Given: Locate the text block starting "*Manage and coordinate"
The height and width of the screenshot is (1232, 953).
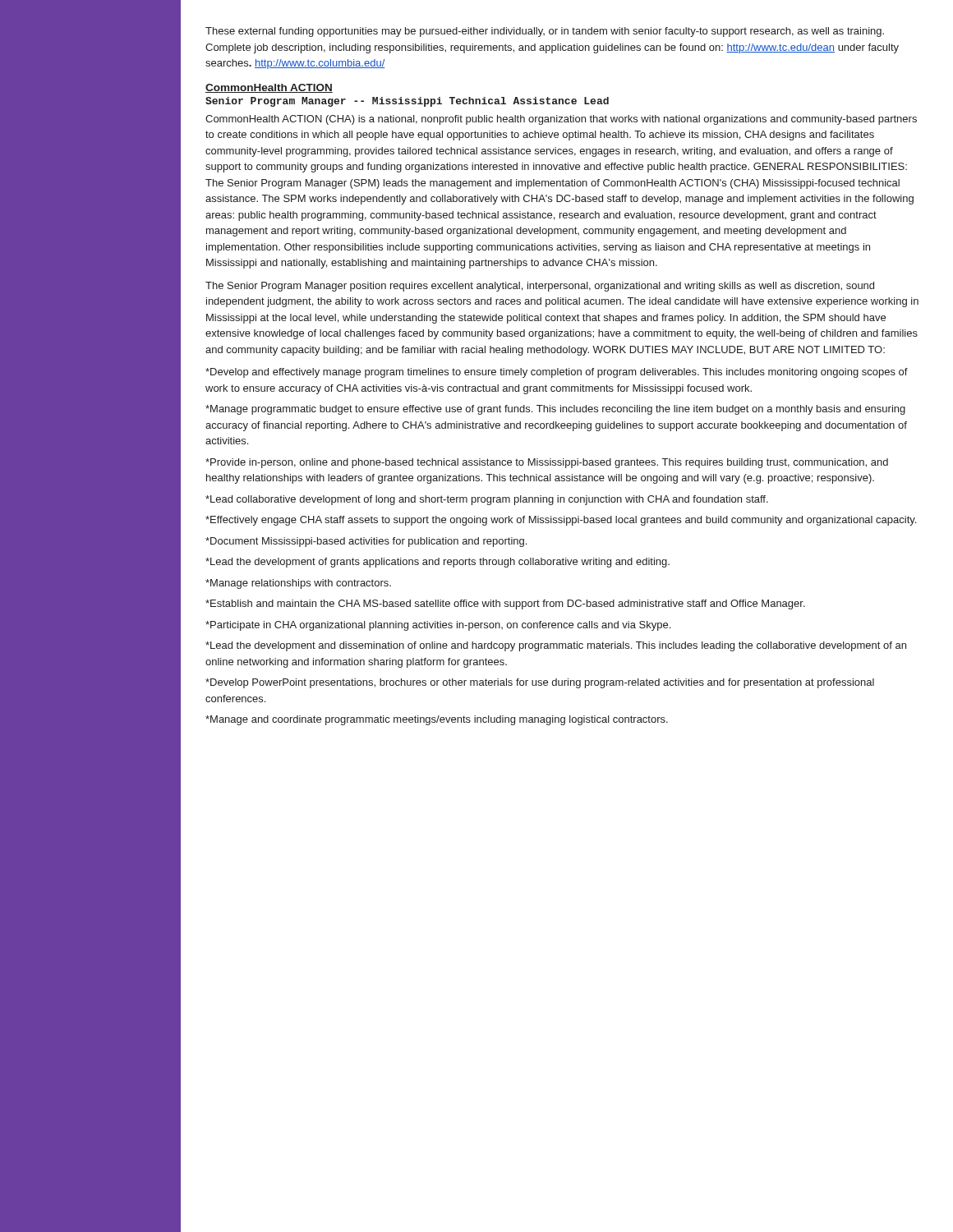Looking at the screenshot, I should click(437, 719).
